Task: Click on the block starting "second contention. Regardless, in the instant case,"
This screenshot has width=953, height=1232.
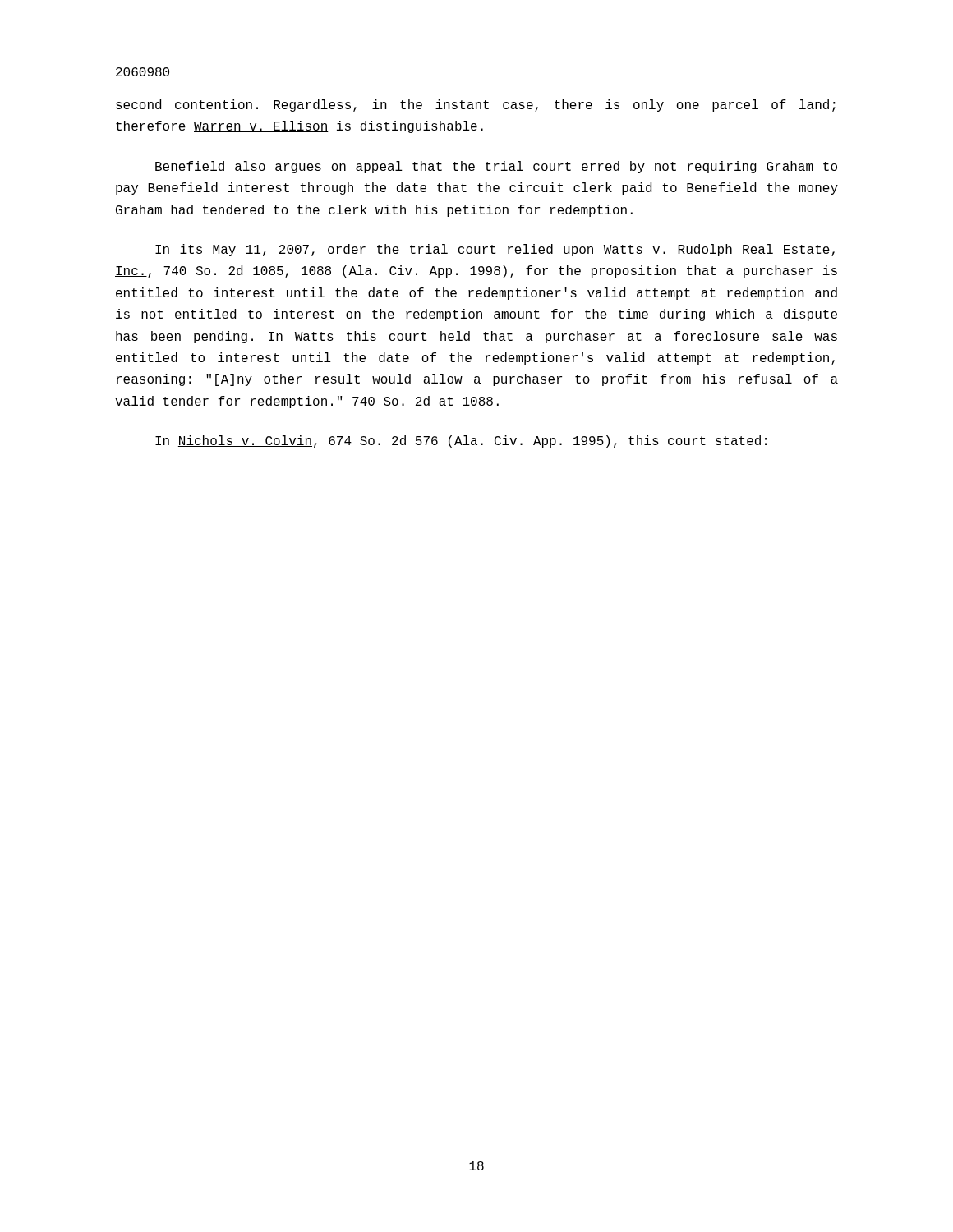Action: pos(476,117)
